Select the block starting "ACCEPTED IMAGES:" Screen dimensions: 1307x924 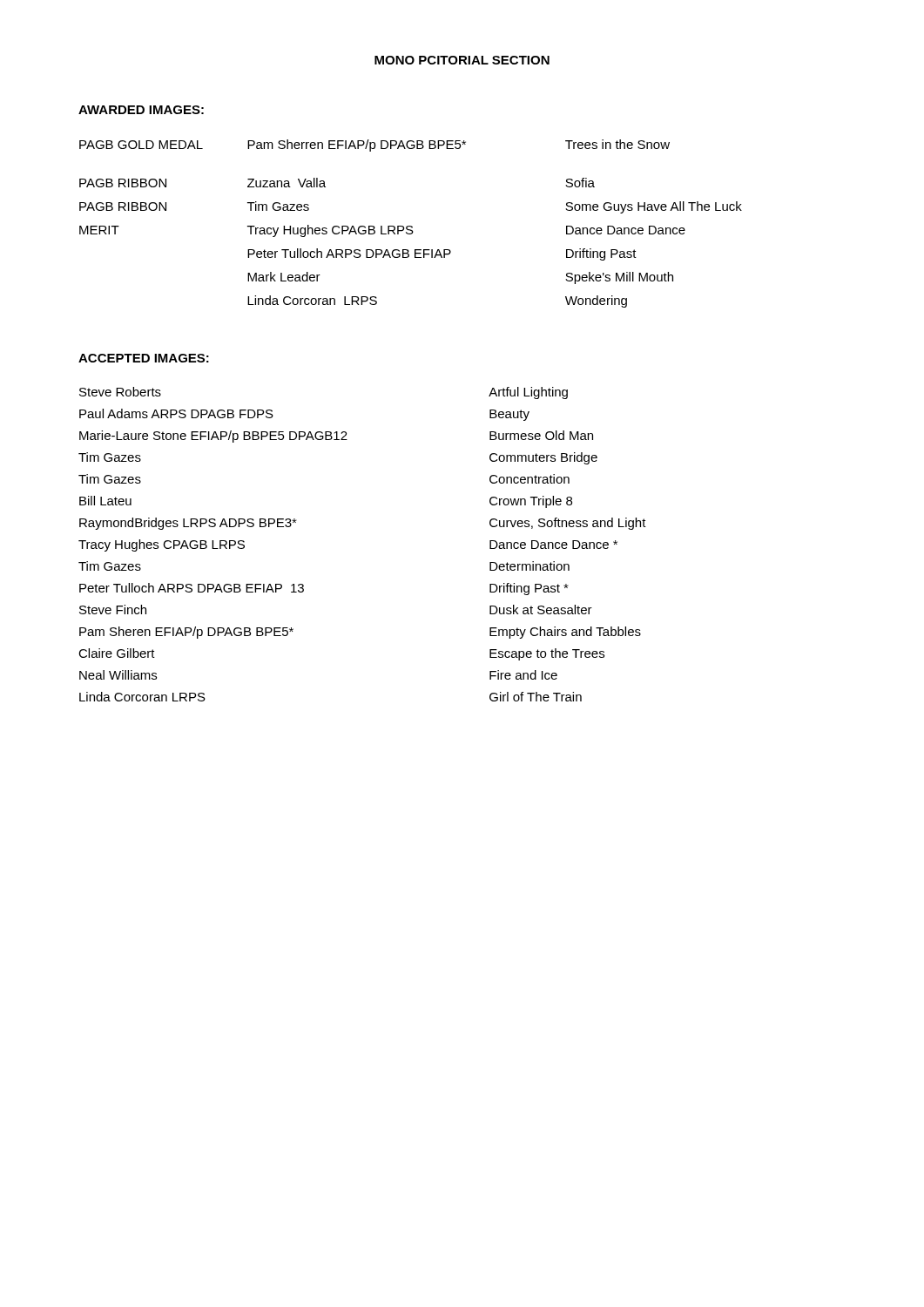144,358
